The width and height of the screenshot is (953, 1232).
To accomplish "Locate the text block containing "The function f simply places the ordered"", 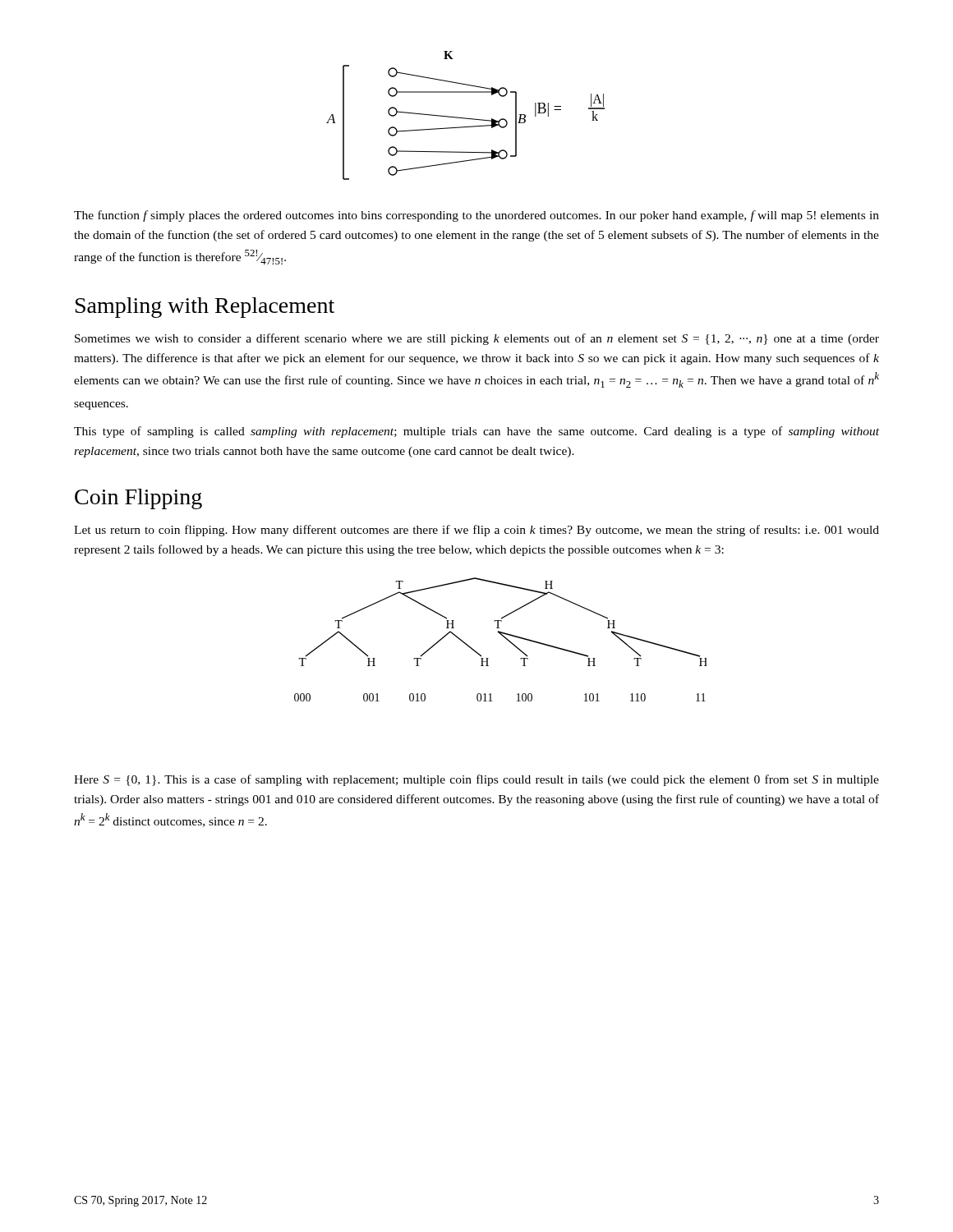I will 476,238.
